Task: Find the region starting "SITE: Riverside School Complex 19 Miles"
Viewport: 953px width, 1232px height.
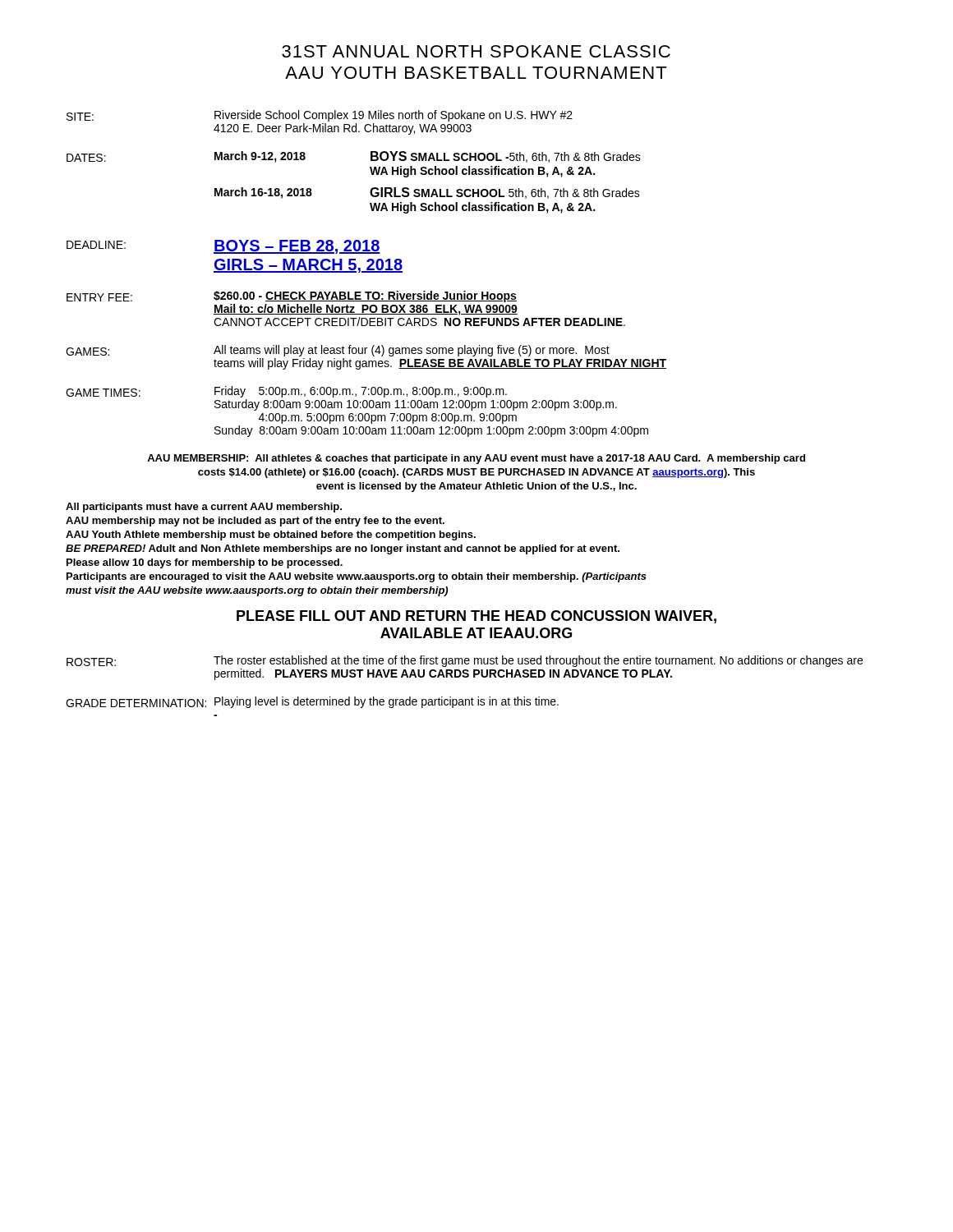Action: pos(476,122)
